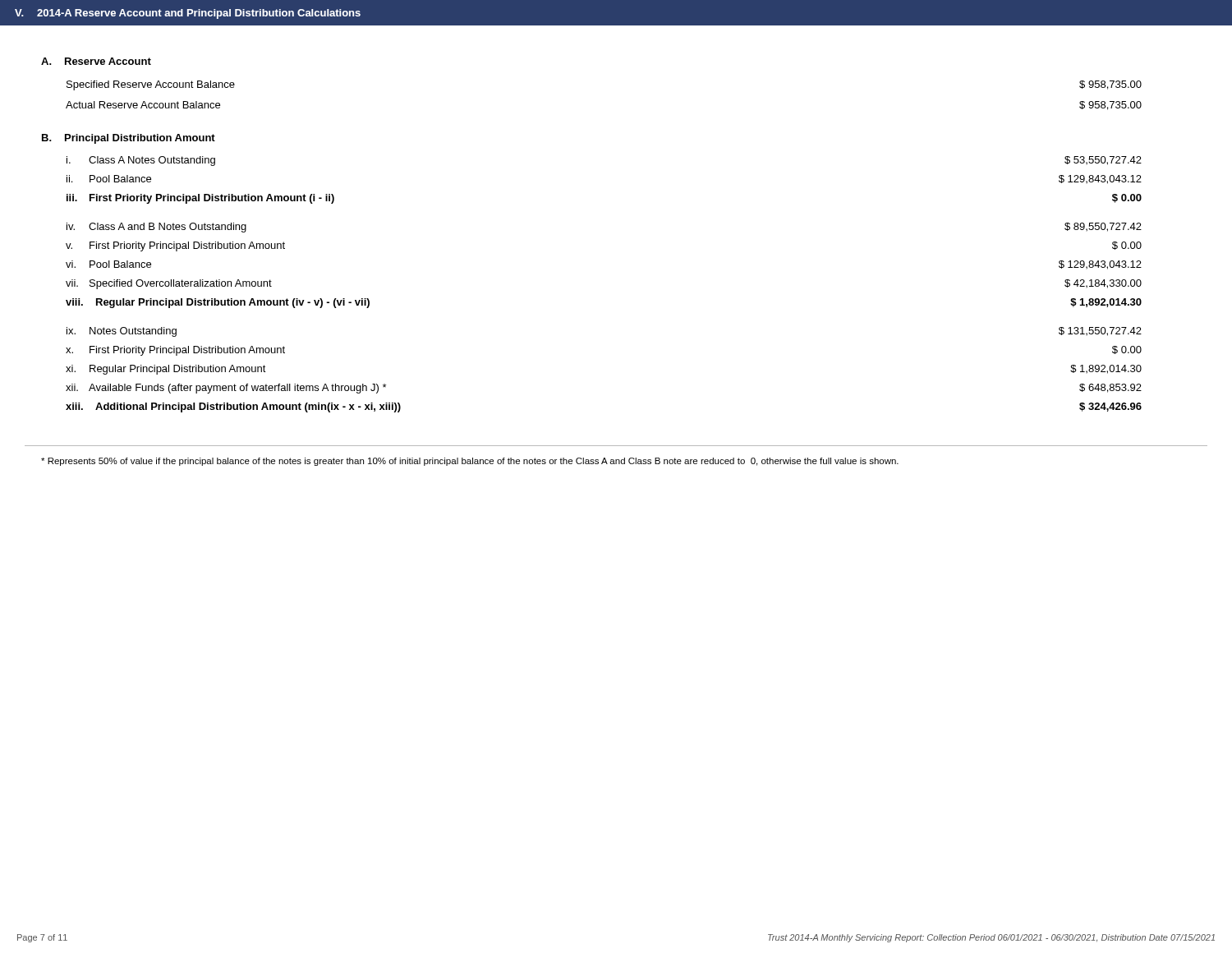Locate the text starting "V. 2014-A Reserve Account and"
Viewport: 1232px width, 953px height.
tap(188, 13)
